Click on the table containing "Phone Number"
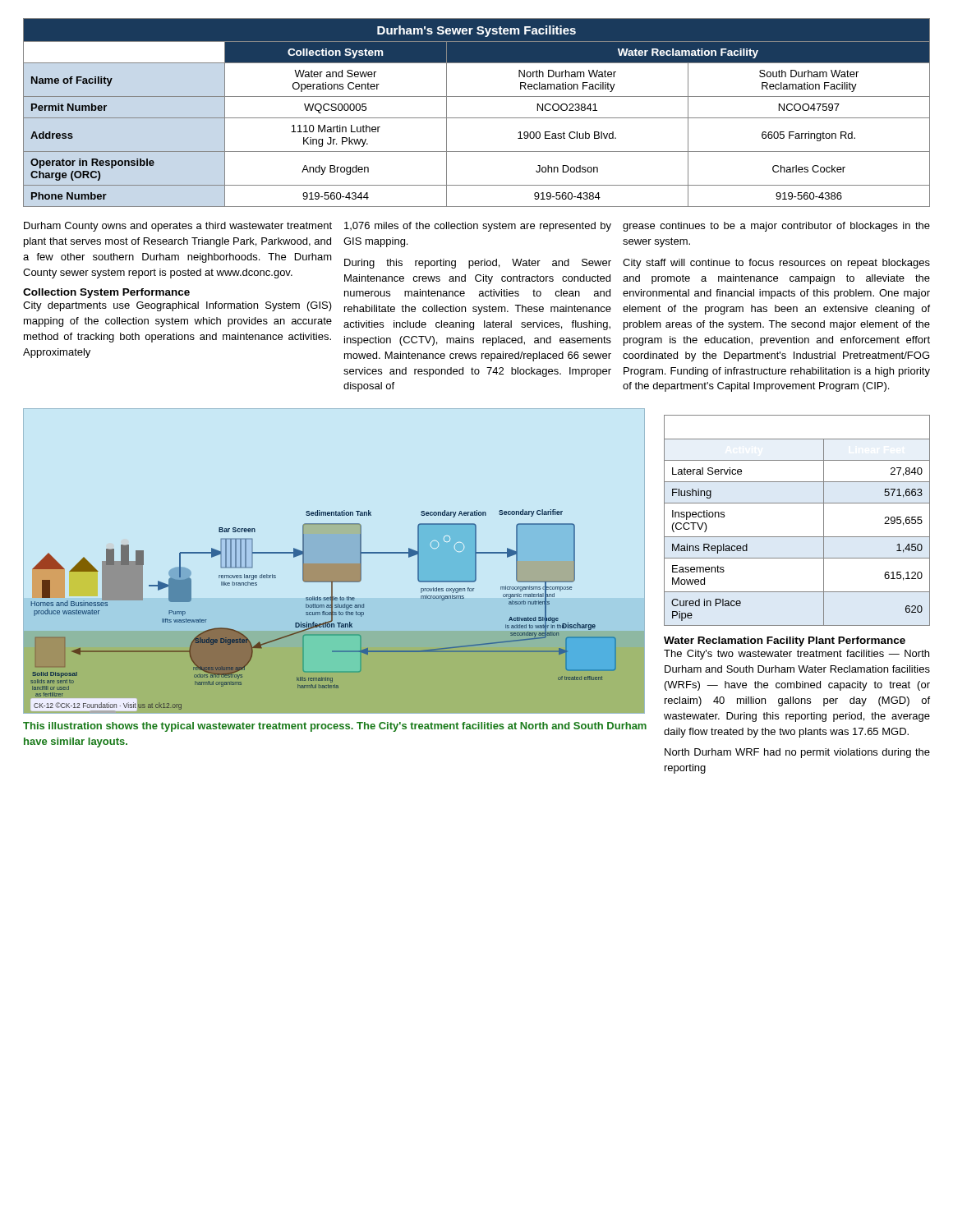The width and height of the screenshot is (953, 1232). click(476, 113)
